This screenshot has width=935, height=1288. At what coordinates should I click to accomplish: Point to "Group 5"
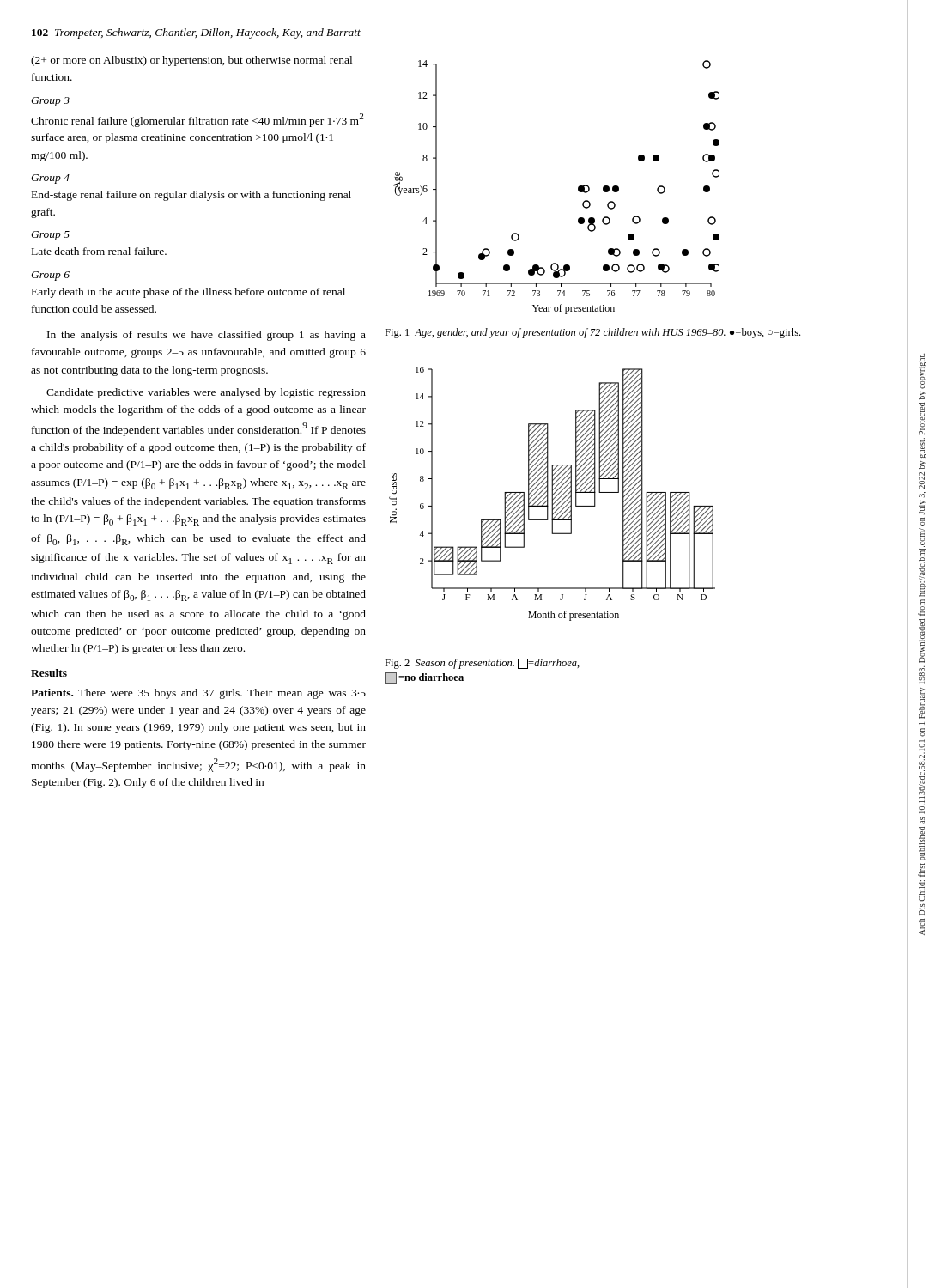[x=50, y=234]
